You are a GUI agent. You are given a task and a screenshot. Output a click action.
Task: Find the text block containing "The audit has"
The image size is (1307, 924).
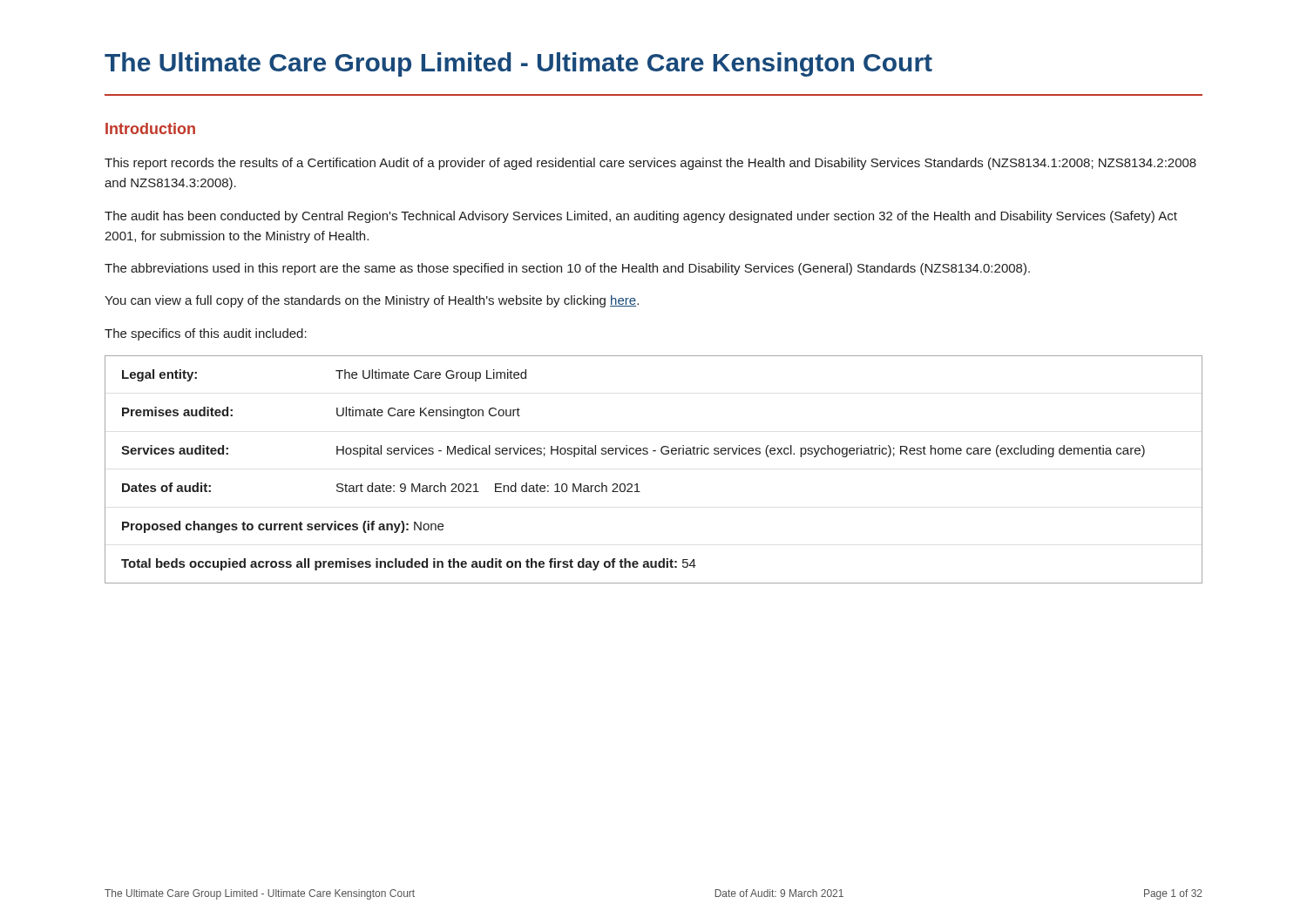coord(641,225)
